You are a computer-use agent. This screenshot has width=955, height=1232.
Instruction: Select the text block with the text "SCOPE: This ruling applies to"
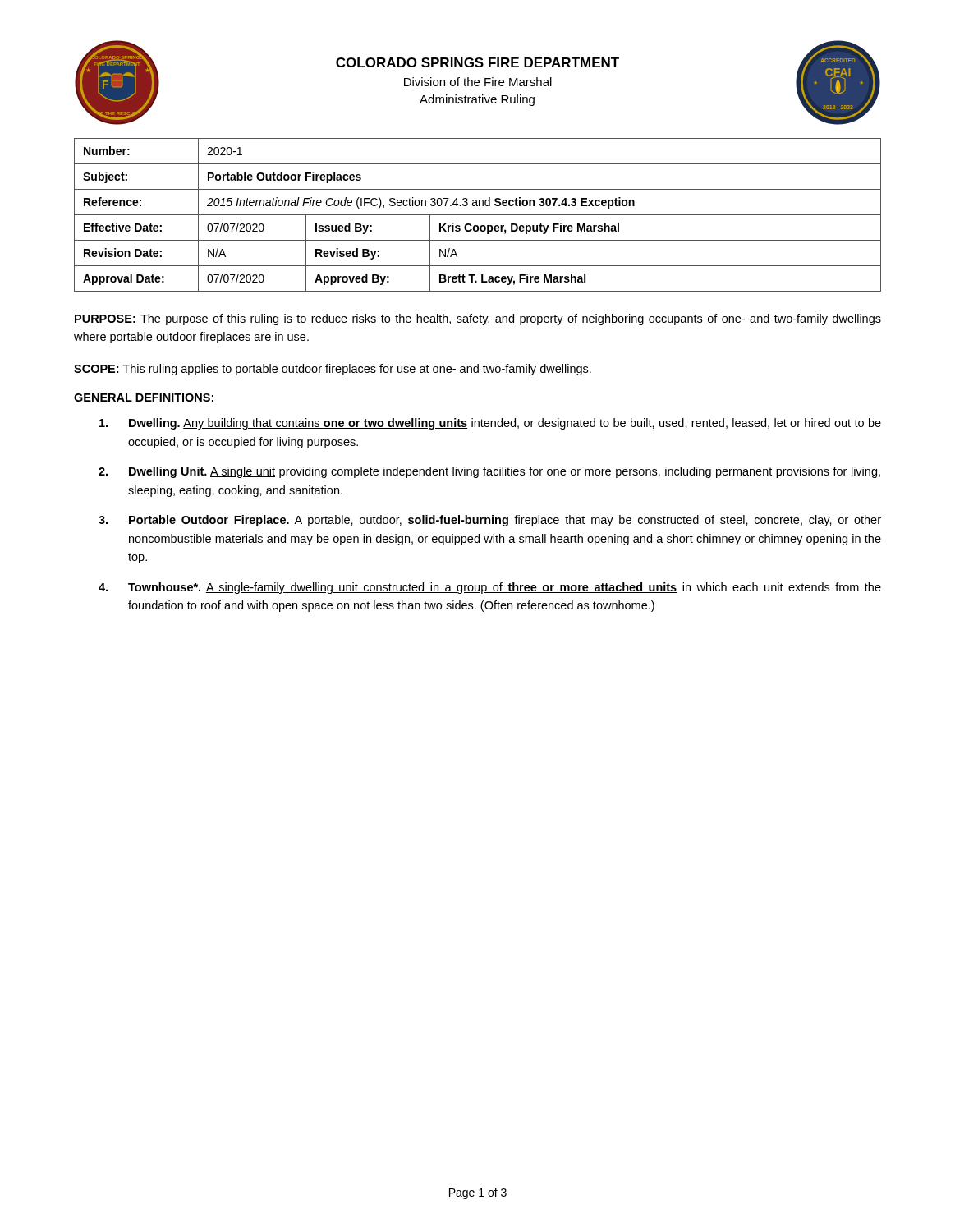pos(333,369)
